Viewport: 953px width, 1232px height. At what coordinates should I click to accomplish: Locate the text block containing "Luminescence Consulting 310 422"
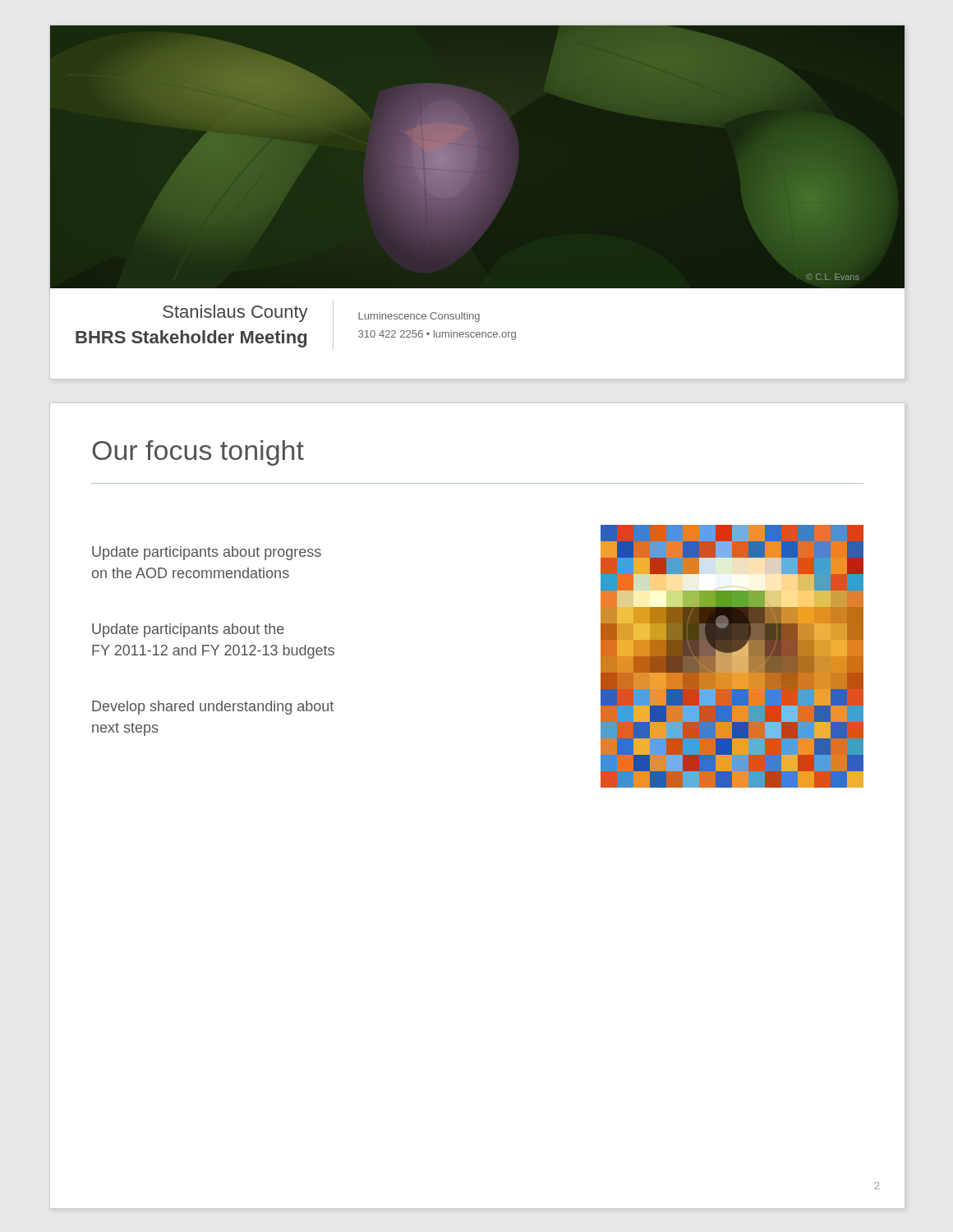[437, 325]
